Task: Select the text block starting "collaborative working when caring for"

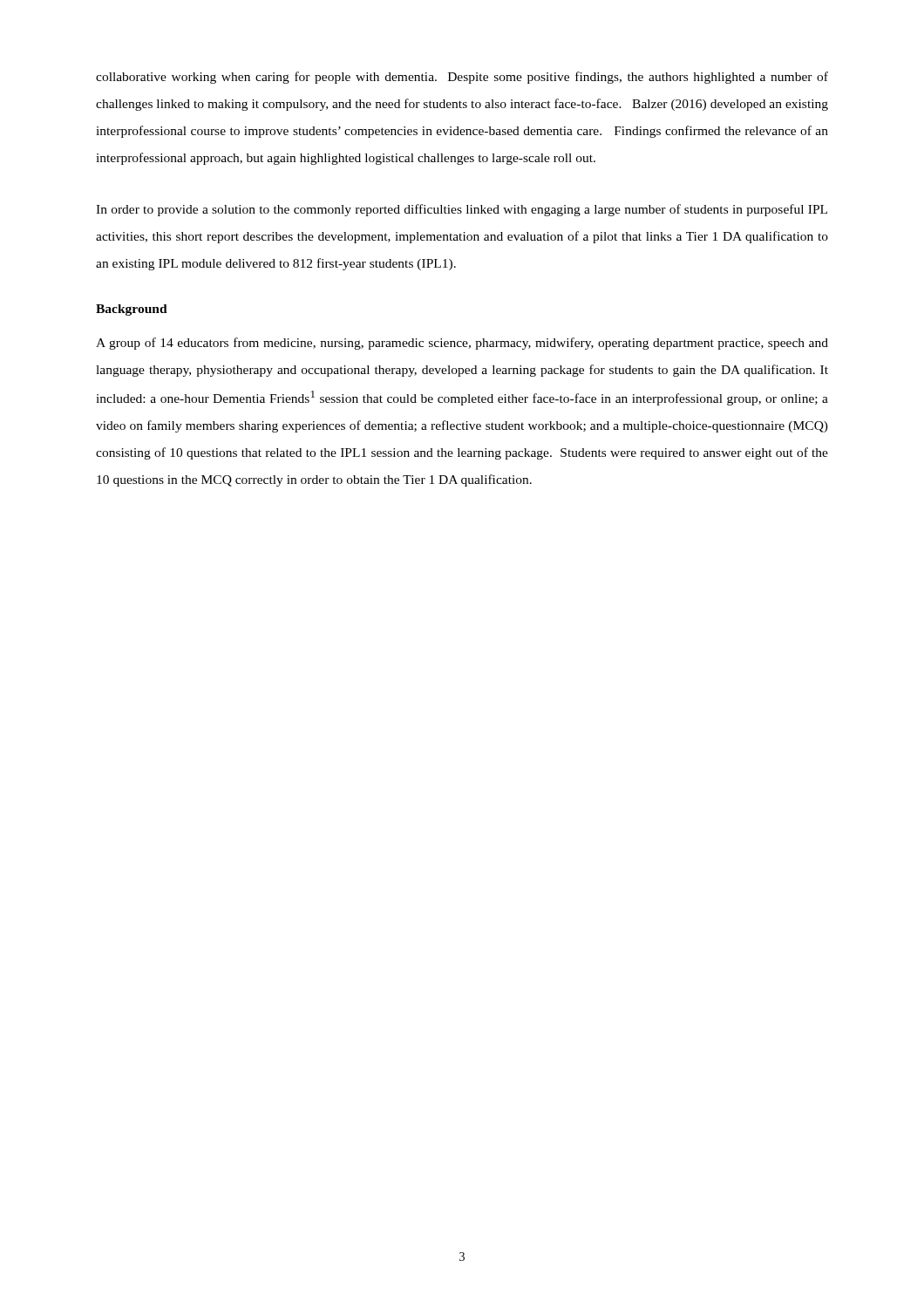Action: coord(462,117)
